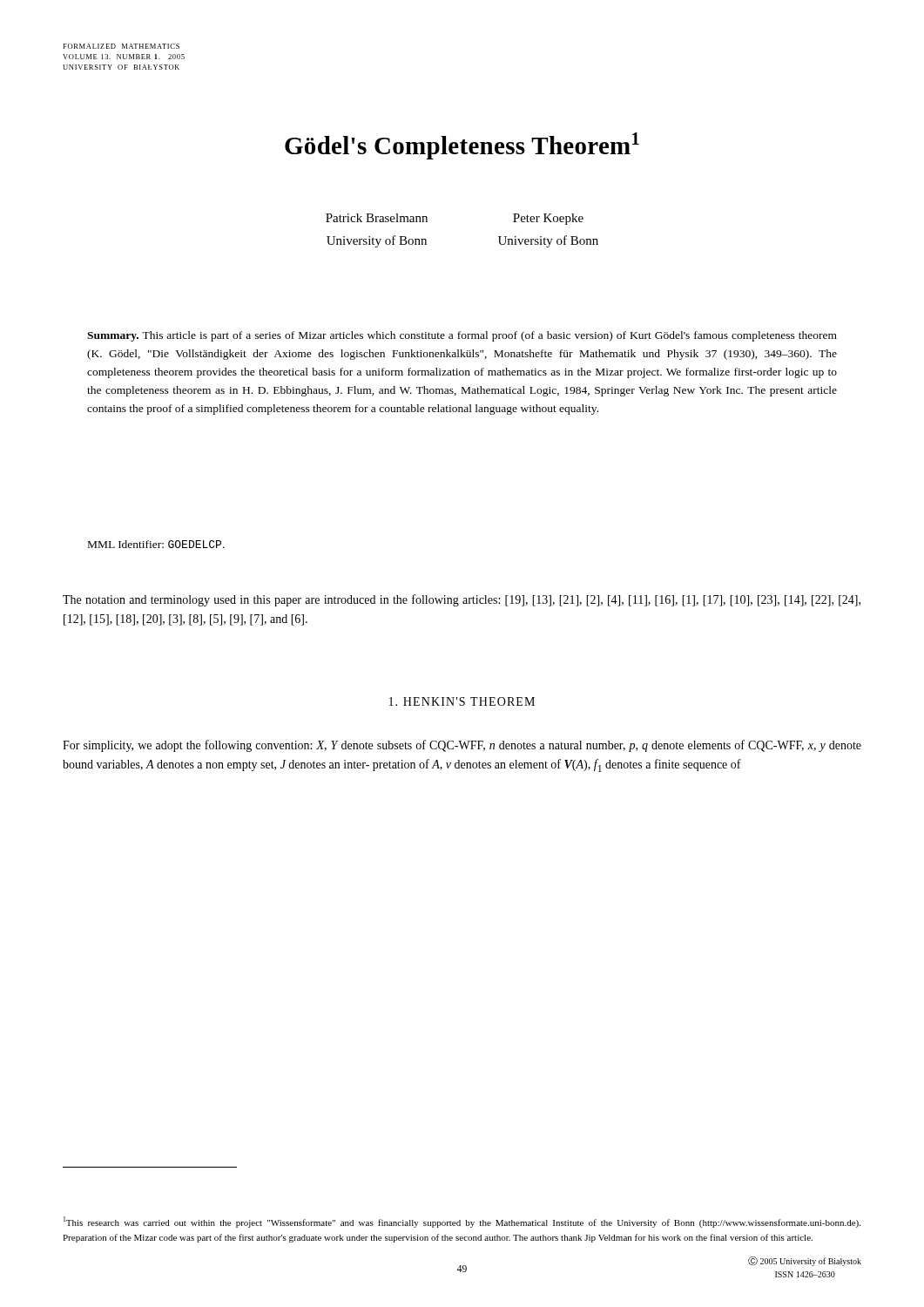Click the passage that begins "1This research was carried out within"
The height and width of the screenshot is (1307, 924).
(462, 1229)
